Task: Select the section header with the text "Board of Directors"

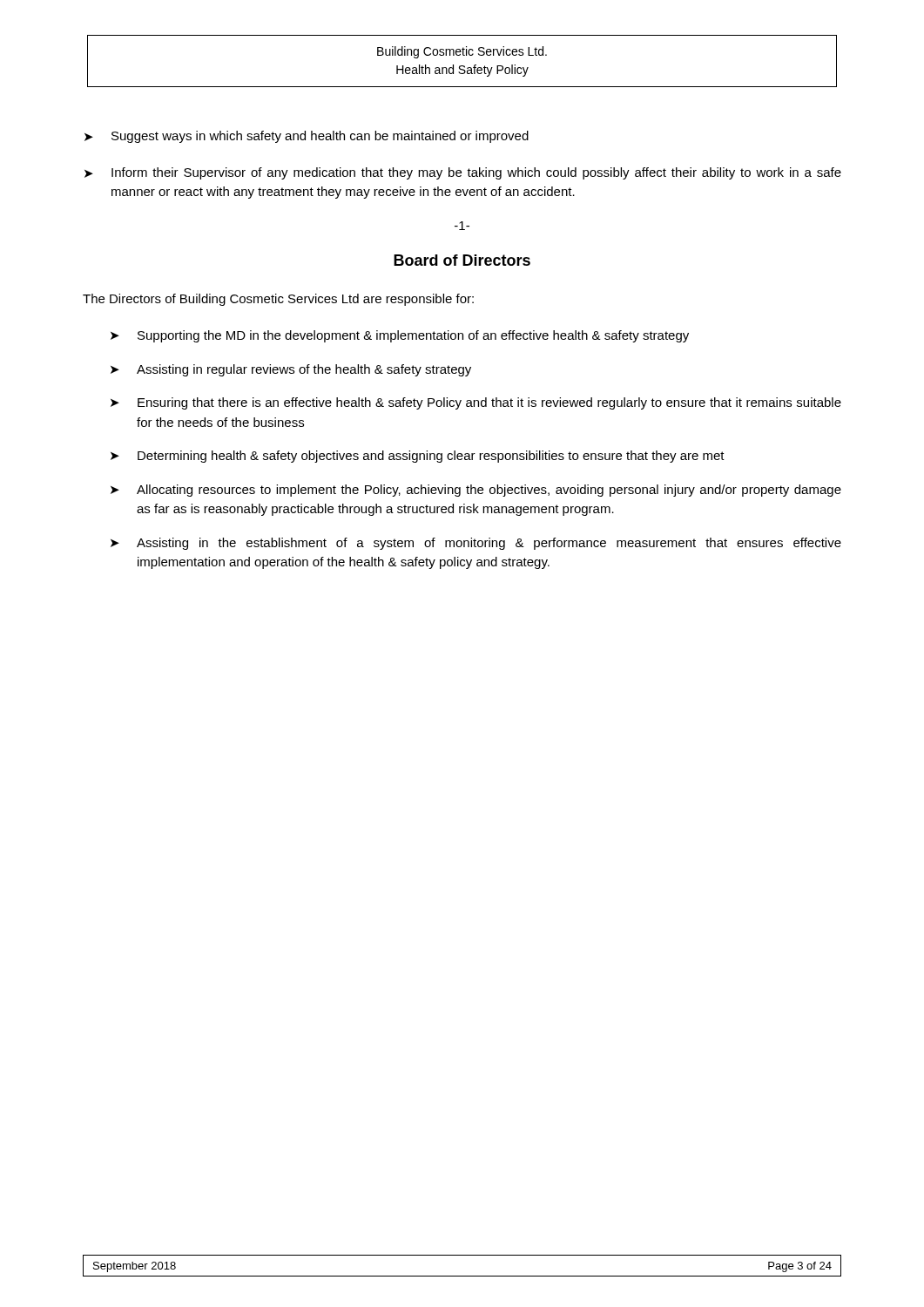Action: pyautogui.click(x=462, y=260)
